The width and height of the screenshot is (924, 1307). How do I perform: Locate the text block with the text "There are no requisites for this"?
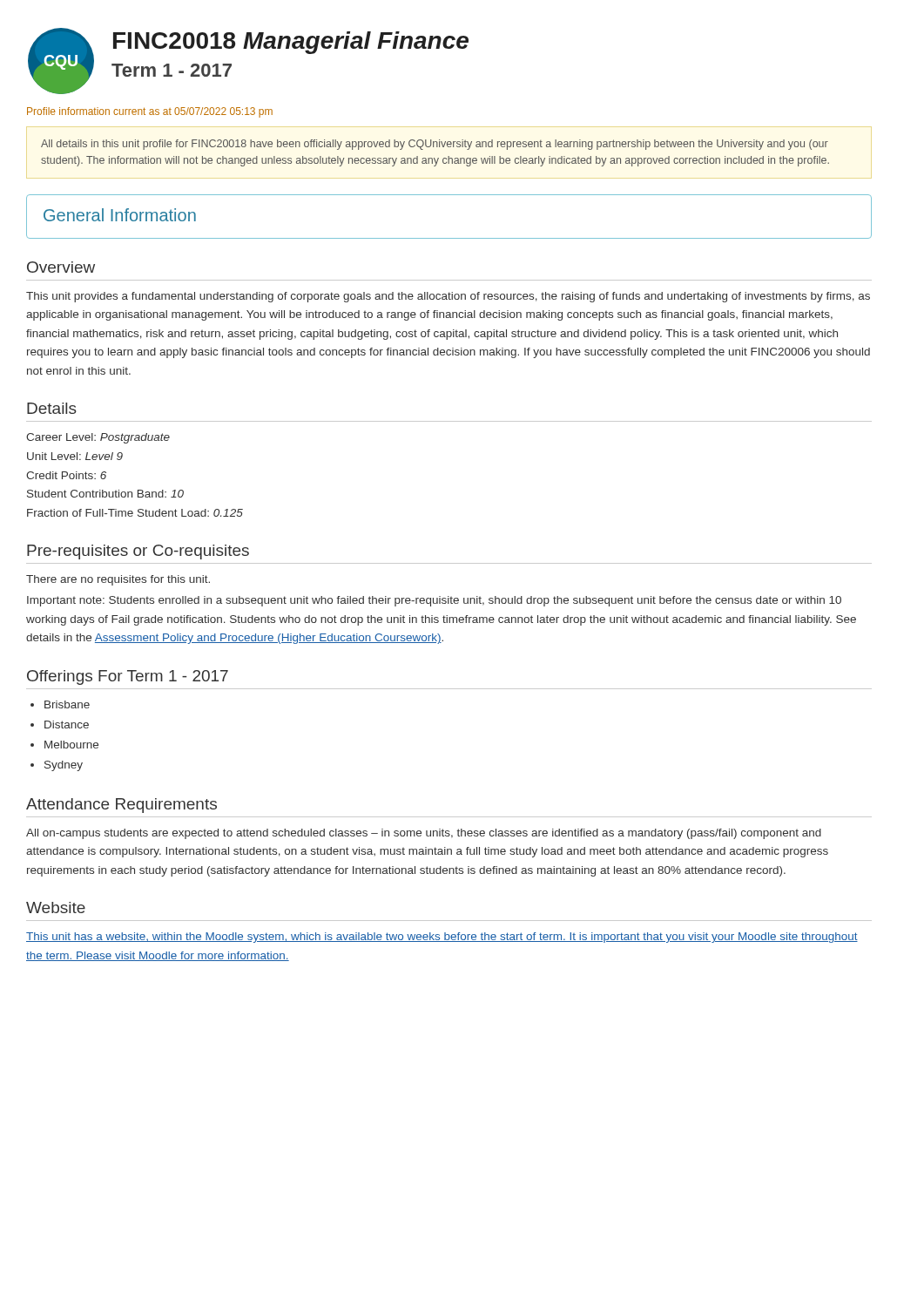coord(119,579)
